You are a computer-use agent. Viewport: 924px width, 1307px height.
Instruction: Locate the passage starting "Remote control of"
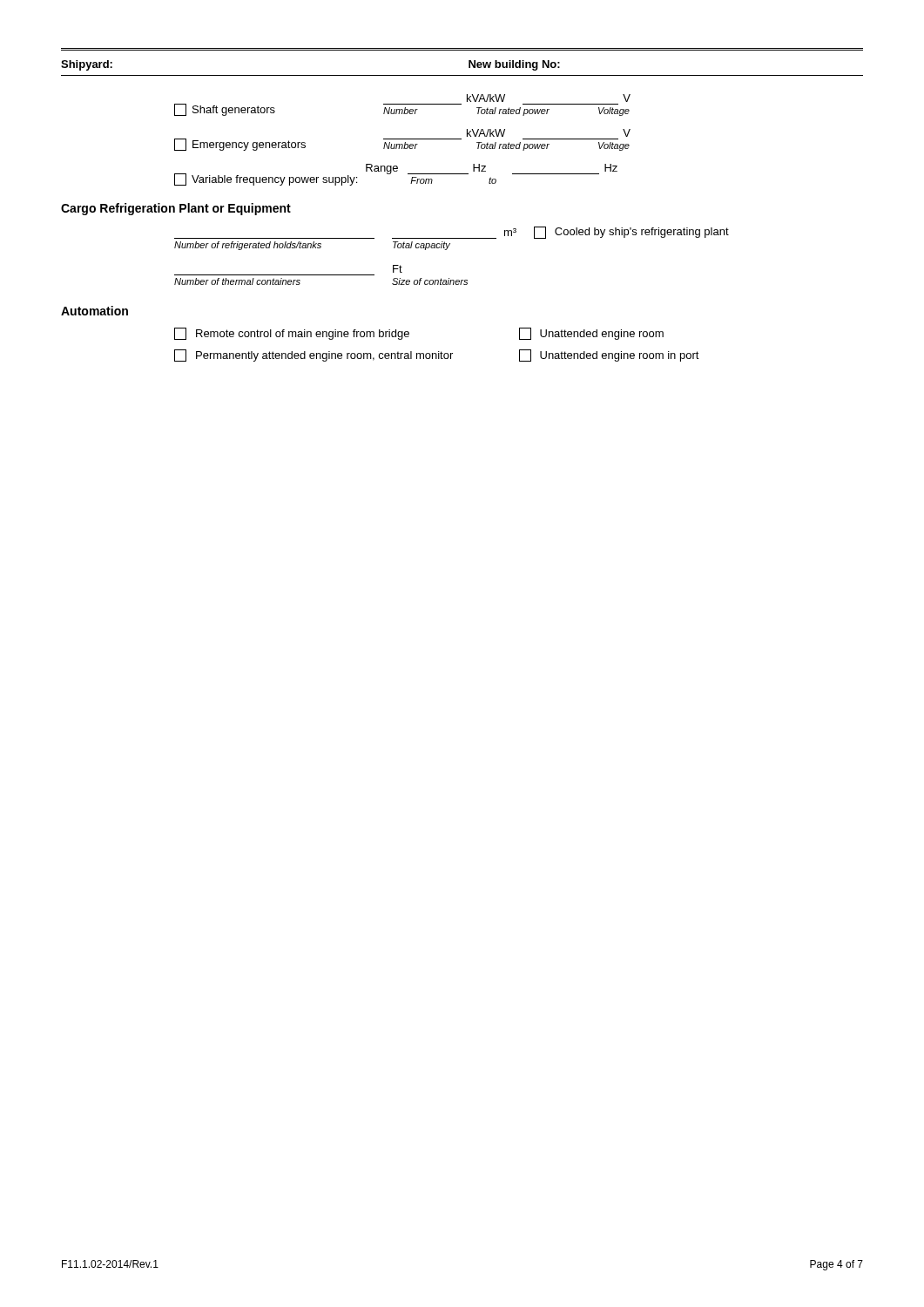click(519, 333)
